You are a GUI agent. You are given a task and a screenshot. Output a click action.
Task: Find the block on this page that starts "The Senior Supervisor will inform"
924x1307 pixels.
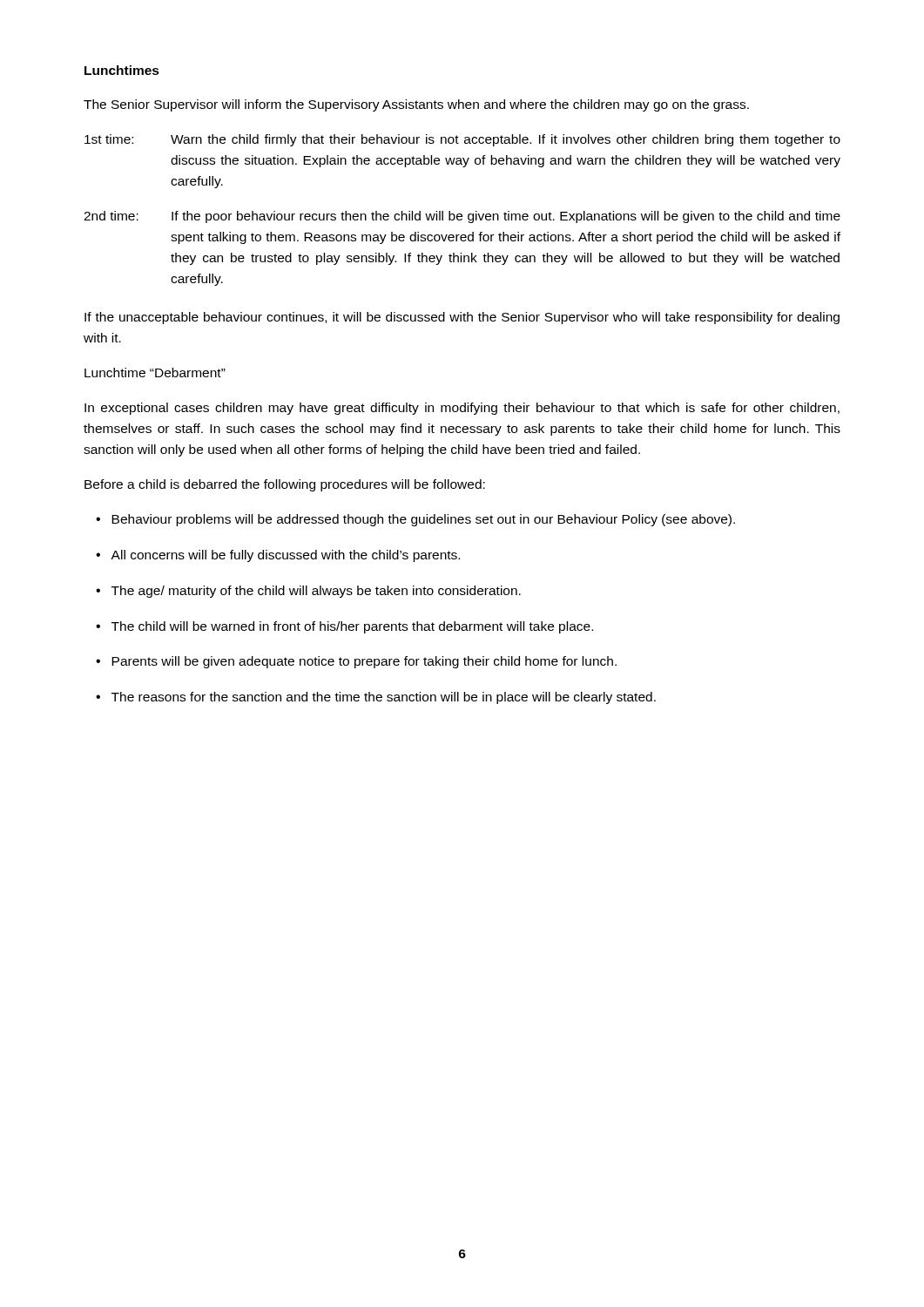[462, 105]
